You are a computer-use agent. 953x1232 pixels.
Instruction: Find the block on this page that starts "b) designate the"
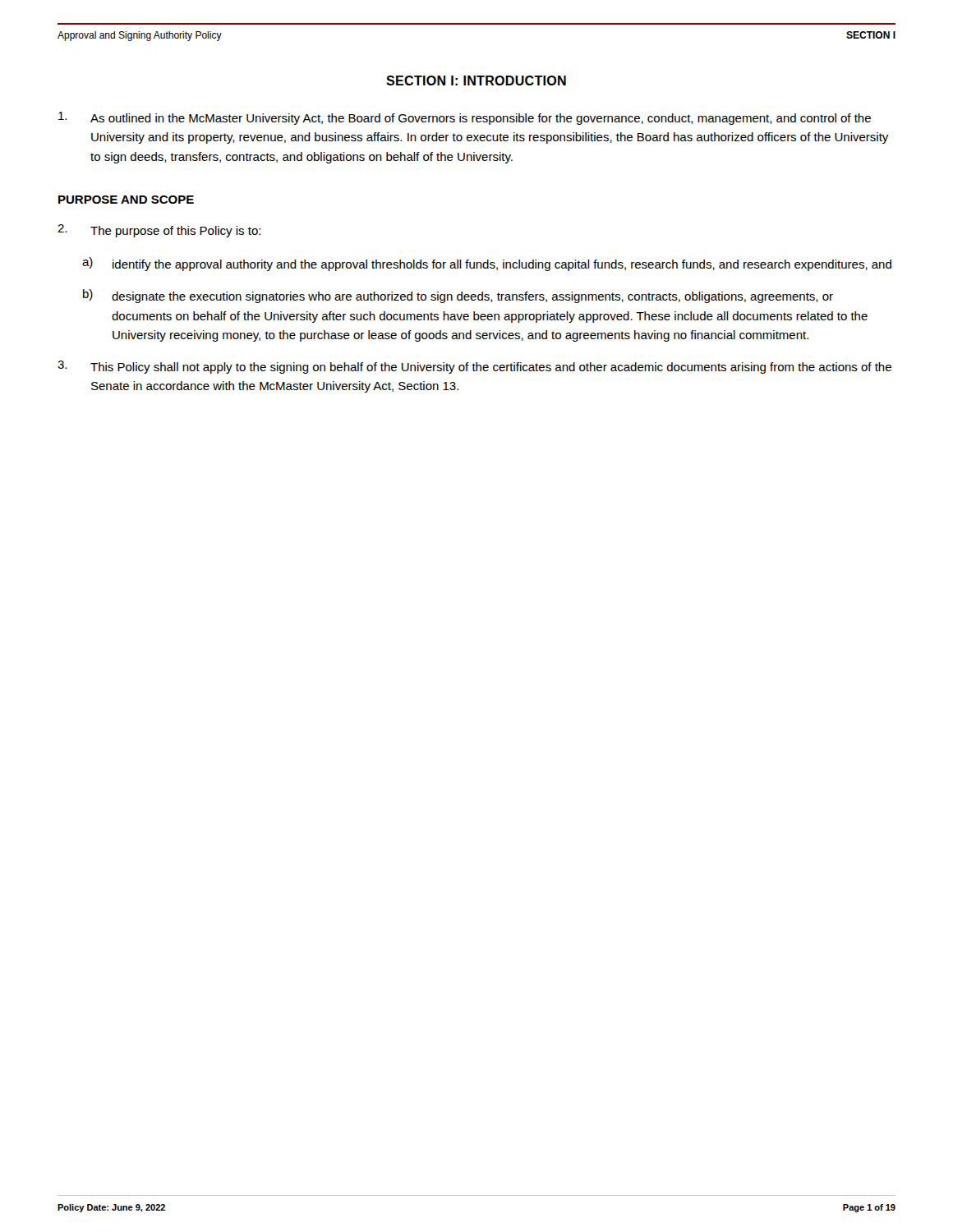489,315
